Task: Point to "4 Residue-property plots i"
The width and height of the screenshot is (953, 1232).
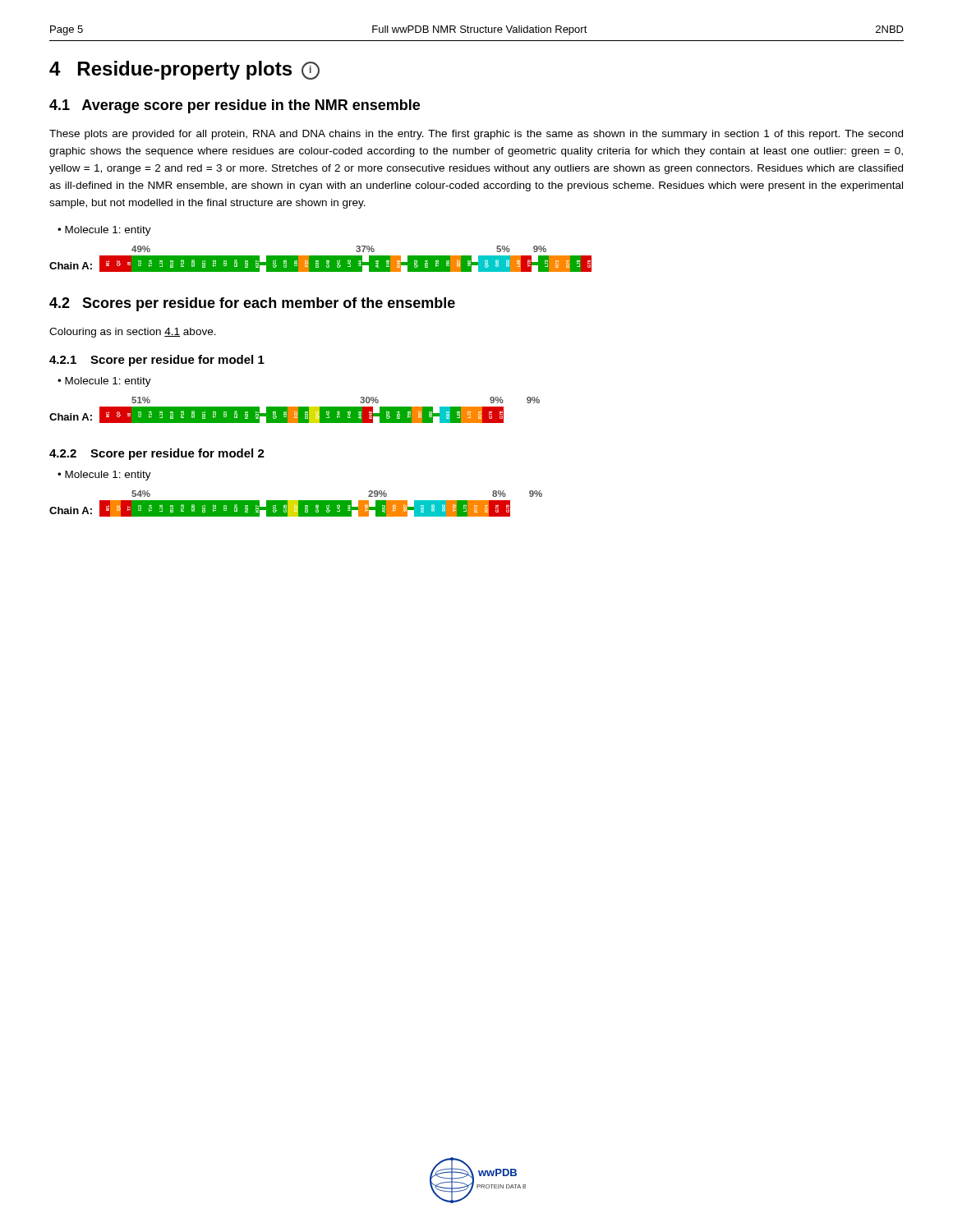Action: 184,70
